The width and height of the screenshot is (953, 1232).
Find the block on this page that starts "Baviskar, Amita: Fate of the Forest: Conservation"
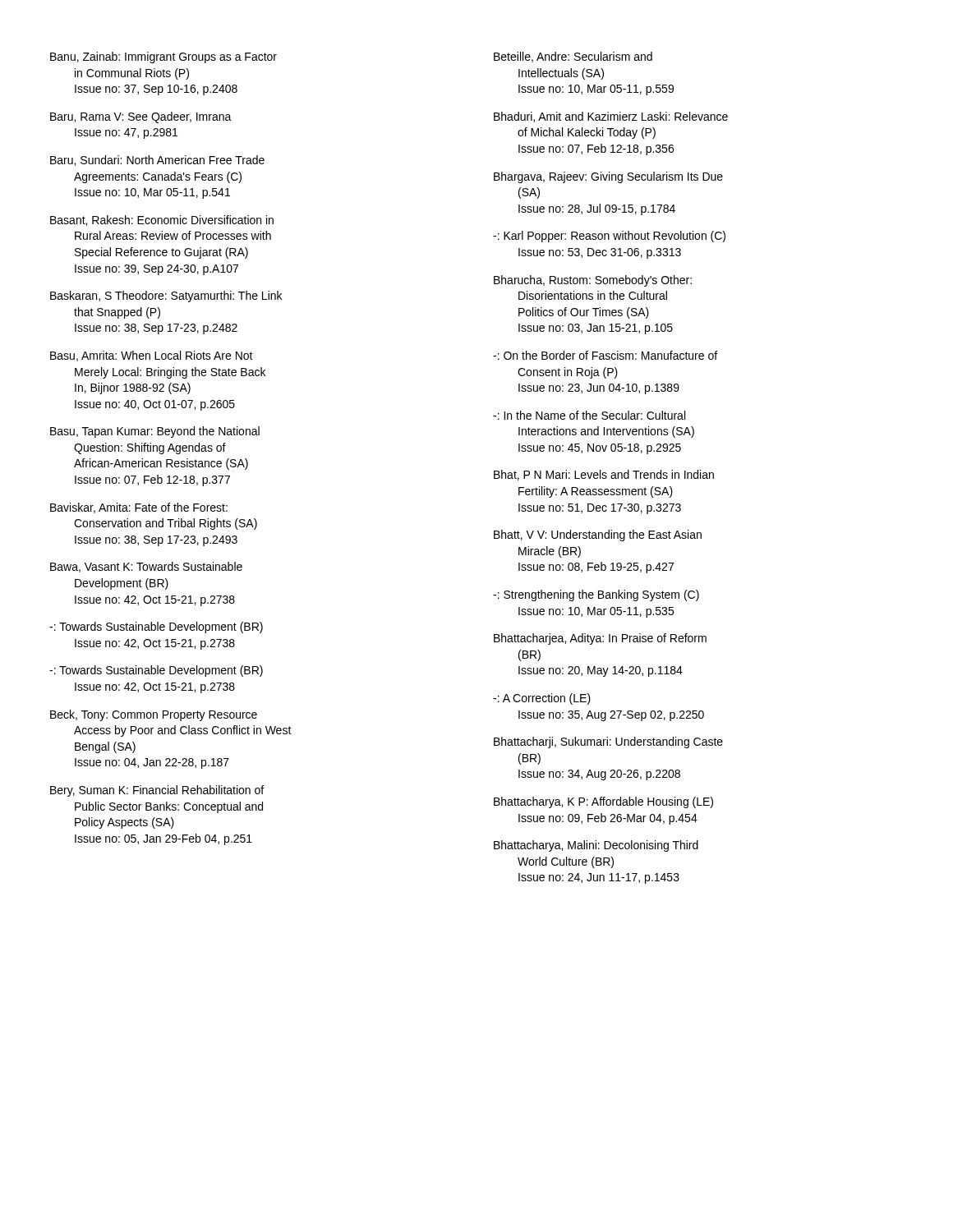(255, 524)
